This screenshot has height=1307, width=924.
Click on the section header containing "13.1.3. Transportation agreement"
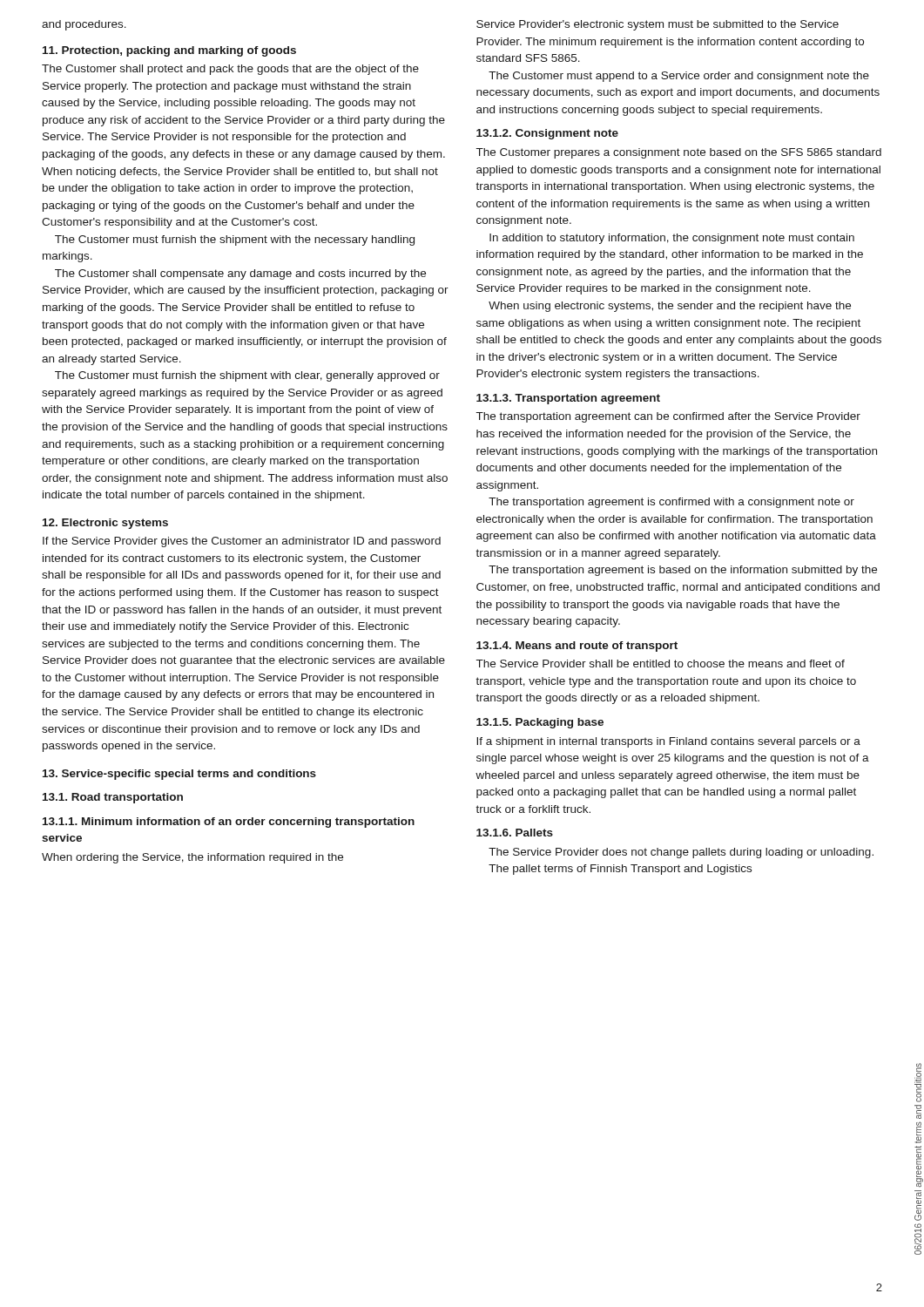pos(568,398)
